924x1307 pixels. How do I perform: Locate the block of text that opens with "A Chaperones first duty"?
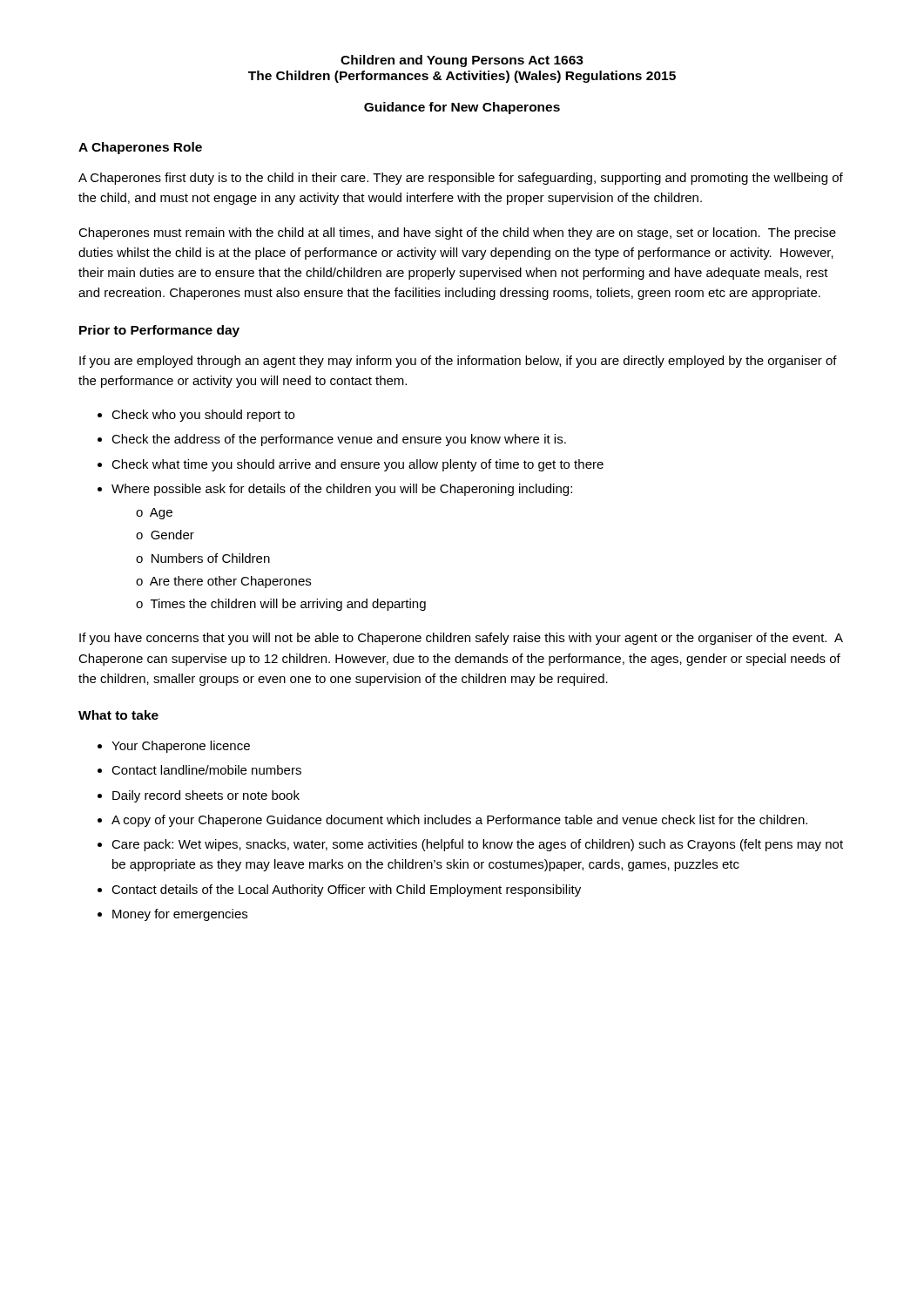point(461,187)
